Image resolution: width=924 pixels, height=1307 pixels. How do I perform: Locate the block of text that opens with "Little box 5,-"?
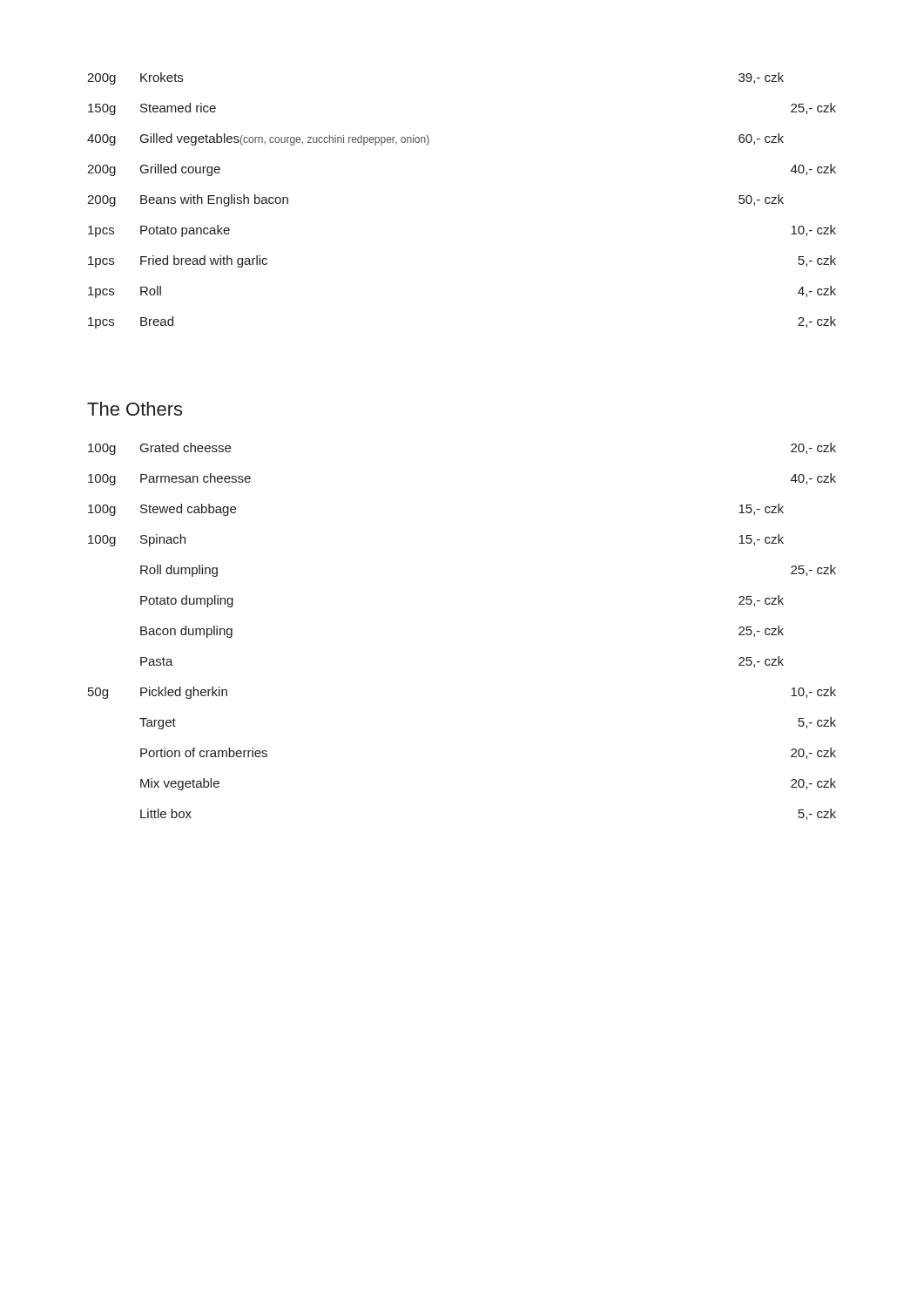(x=163, y=814)
